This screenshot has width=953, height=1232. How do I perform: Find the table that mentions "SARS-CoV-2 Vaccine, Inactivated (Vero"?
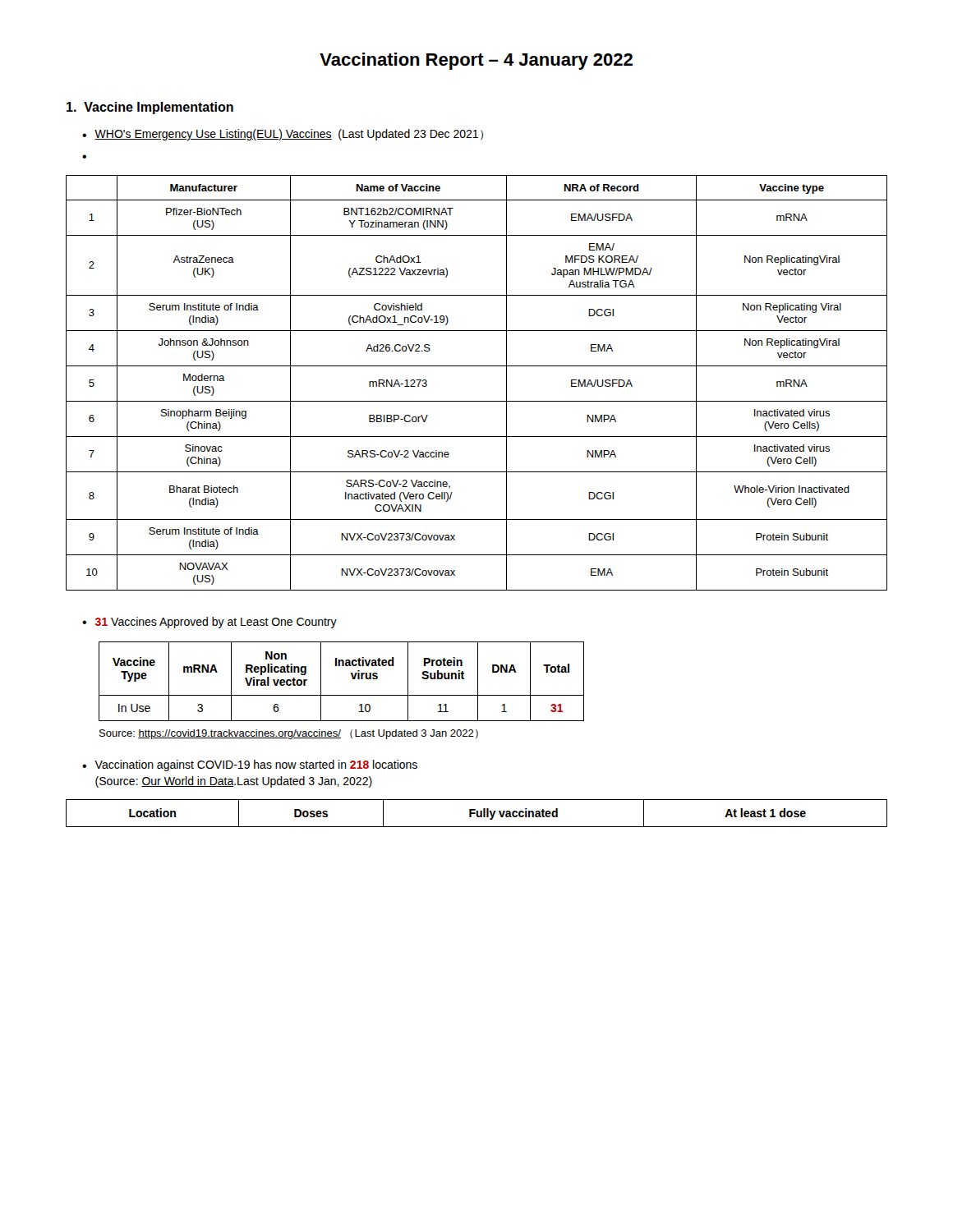(x=476, y=383)
